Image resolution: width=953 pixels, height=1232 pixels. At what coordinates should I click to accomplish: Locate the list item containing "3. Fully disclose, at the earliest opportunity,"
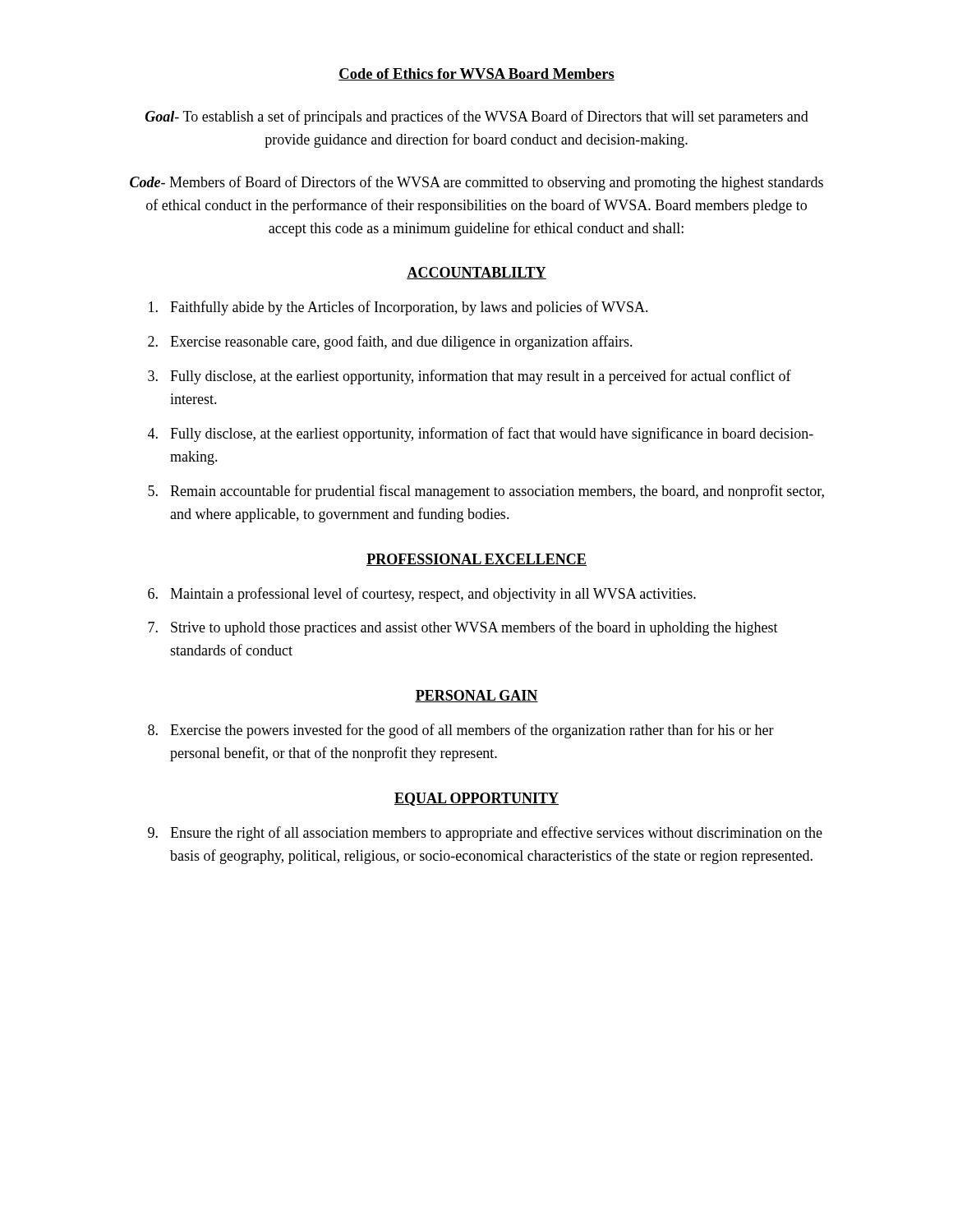[x=476, y=389]
